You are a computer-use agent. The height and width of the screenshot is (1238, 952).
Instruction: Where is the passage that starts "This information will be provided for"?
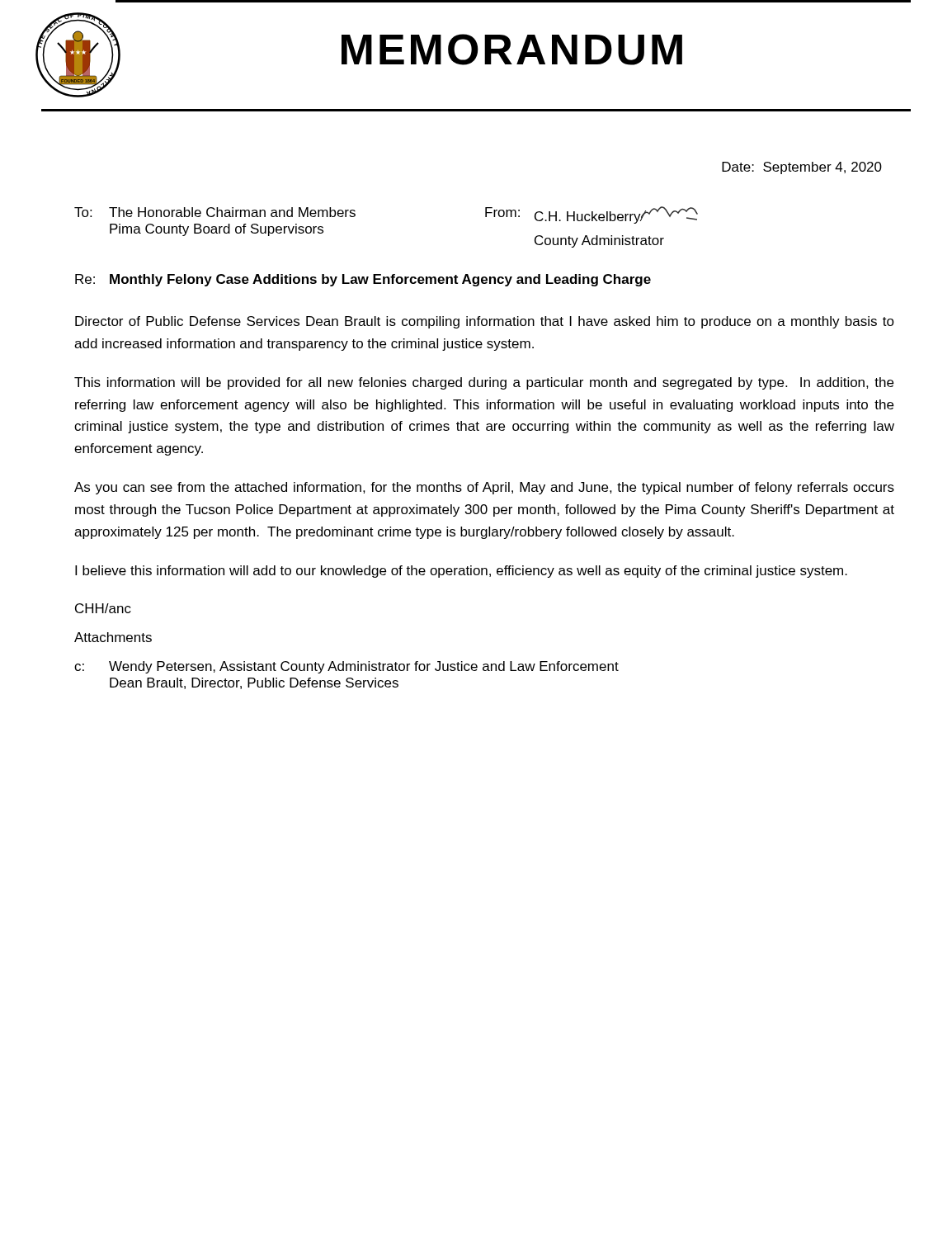484,416
